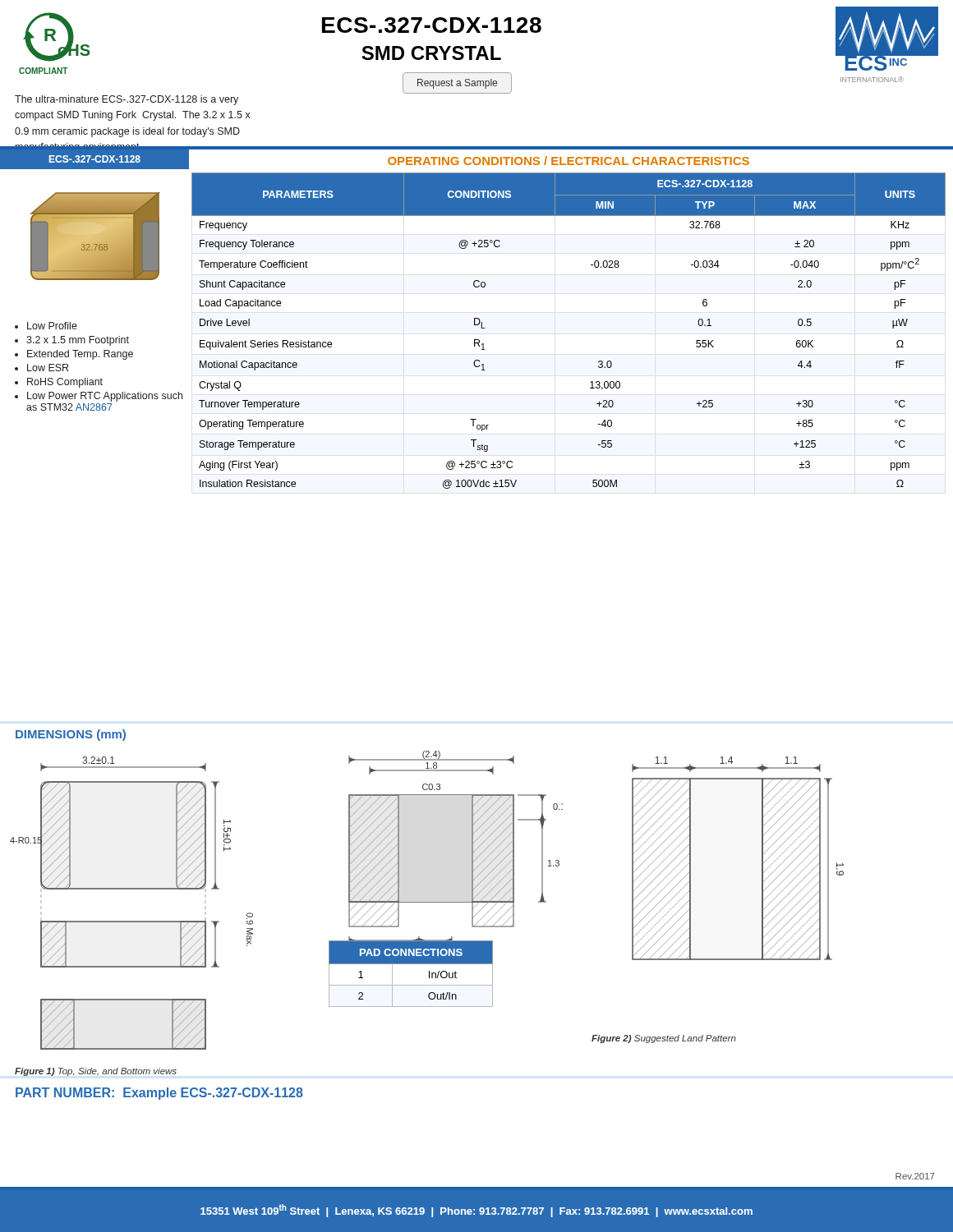Select the text block starting "RoHS Compliant"
The width and height of the screenshot is (953, 1232).
pos(65,382)
